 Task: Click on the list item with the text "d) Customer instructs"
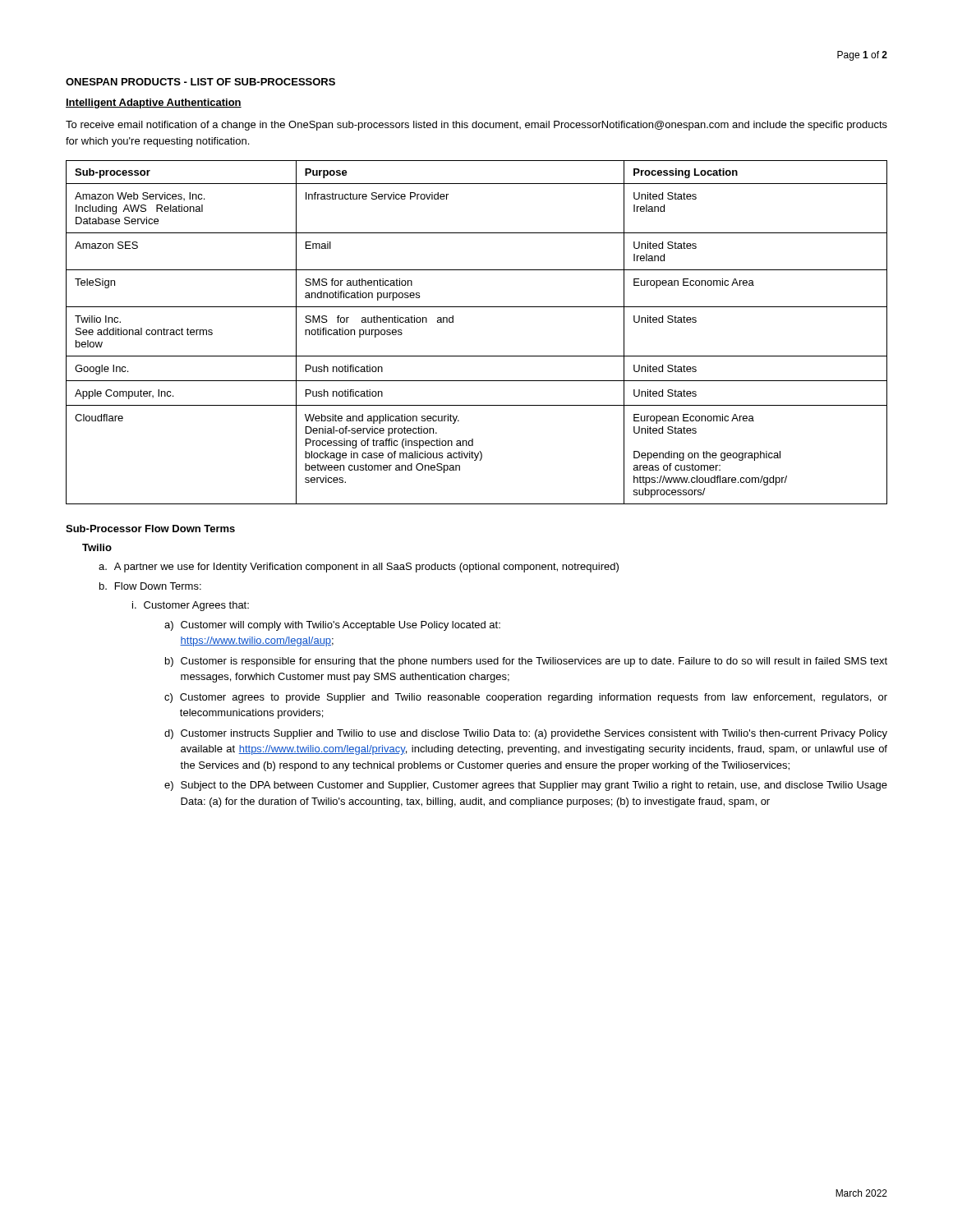(x=526, y=749)
